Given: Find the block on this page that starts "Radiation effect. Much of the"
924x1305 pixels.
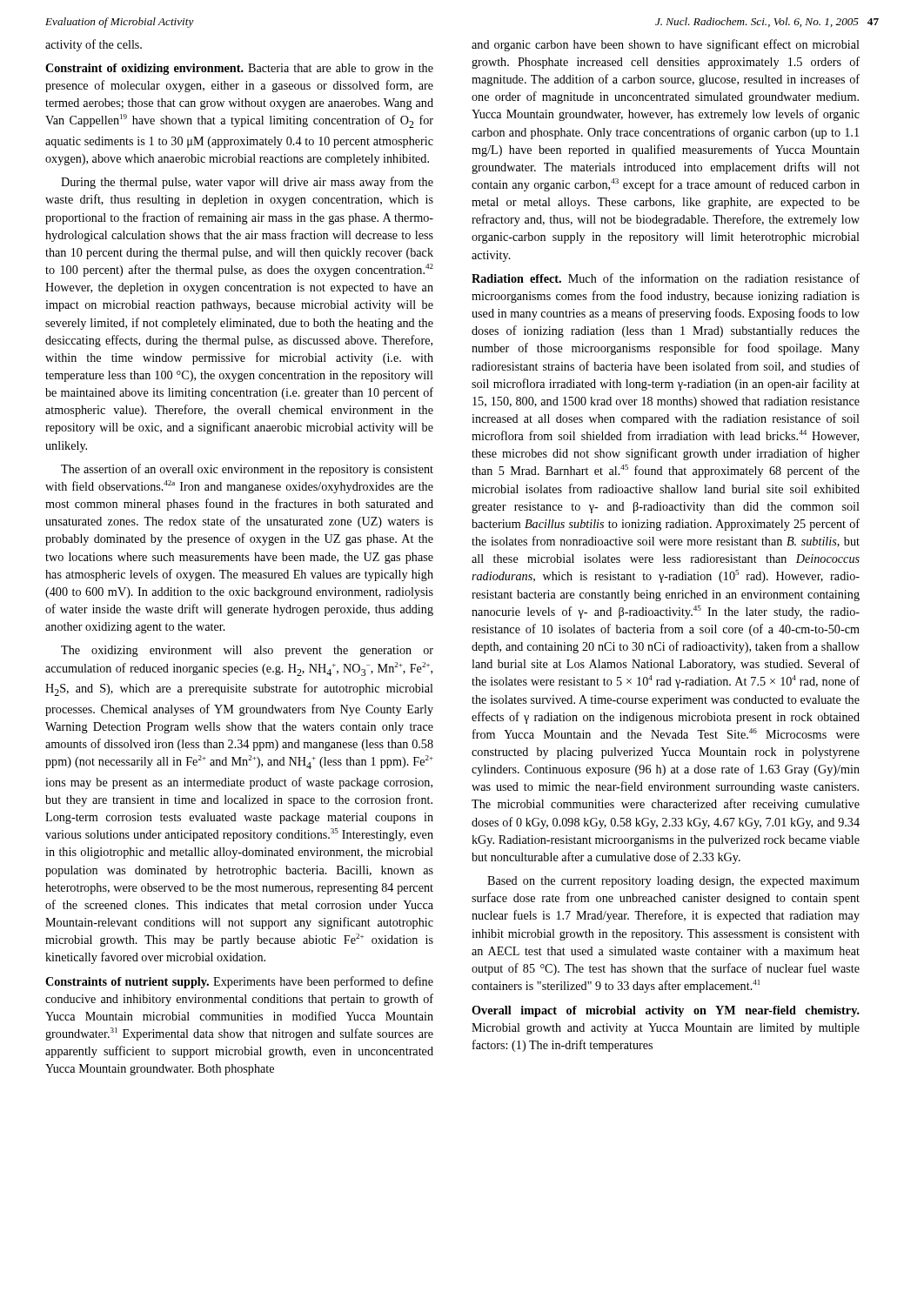Looking at the screenshot, I should coord(666,568).
